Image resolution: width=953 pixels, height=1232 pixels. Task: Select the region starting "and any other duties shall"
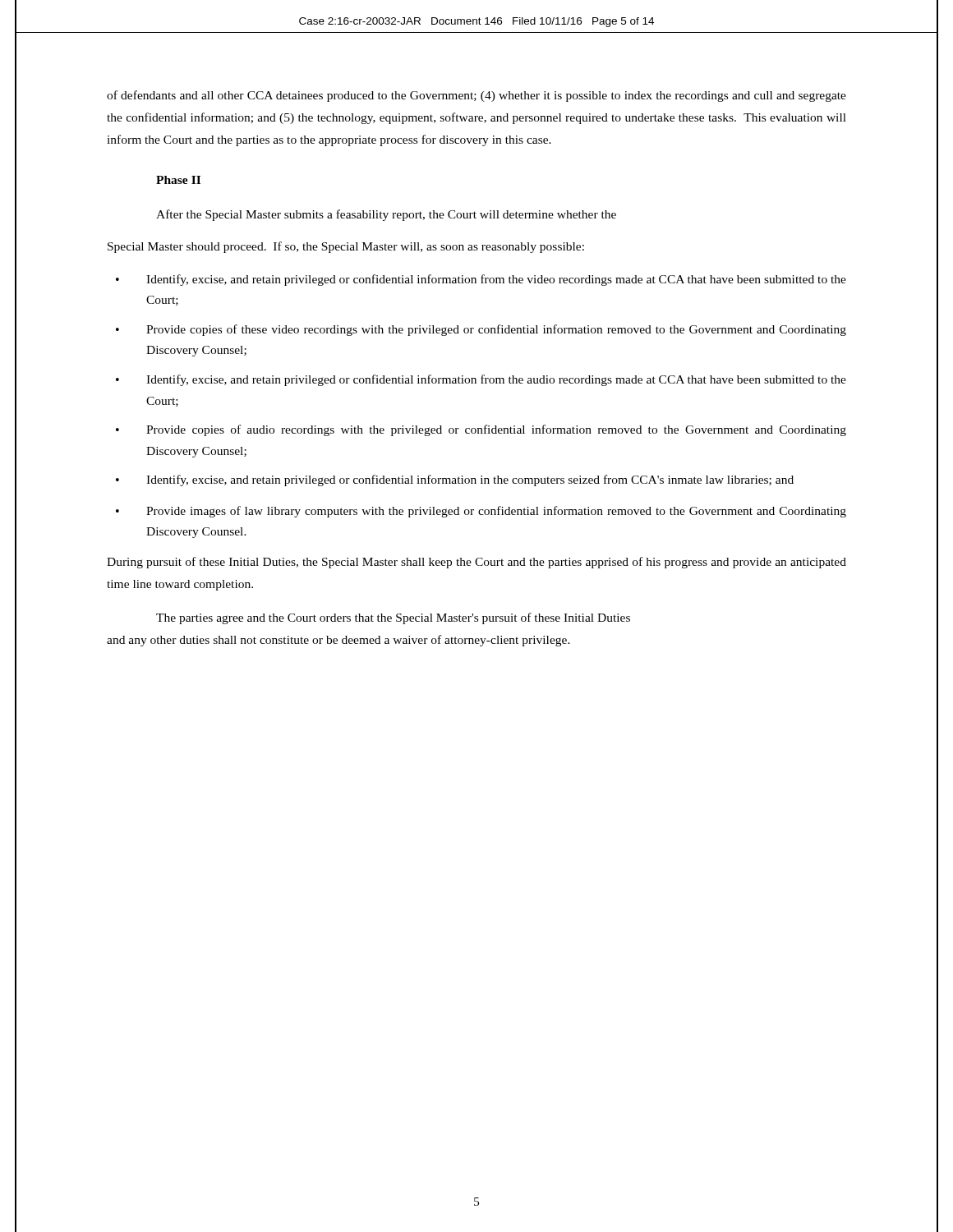point(339,640)
